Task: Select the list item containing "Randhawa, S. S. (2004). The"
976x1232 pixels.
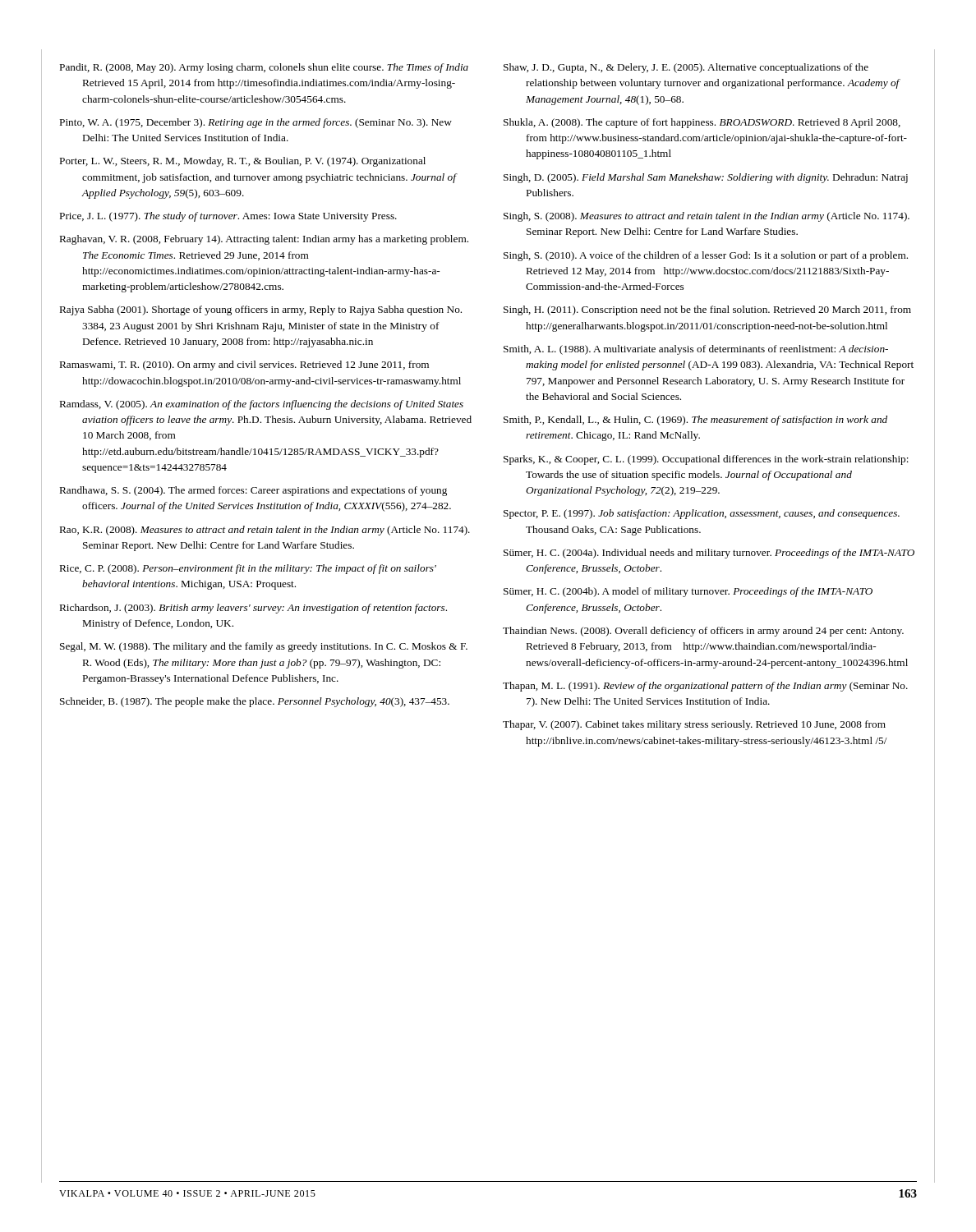Action: 255,498
